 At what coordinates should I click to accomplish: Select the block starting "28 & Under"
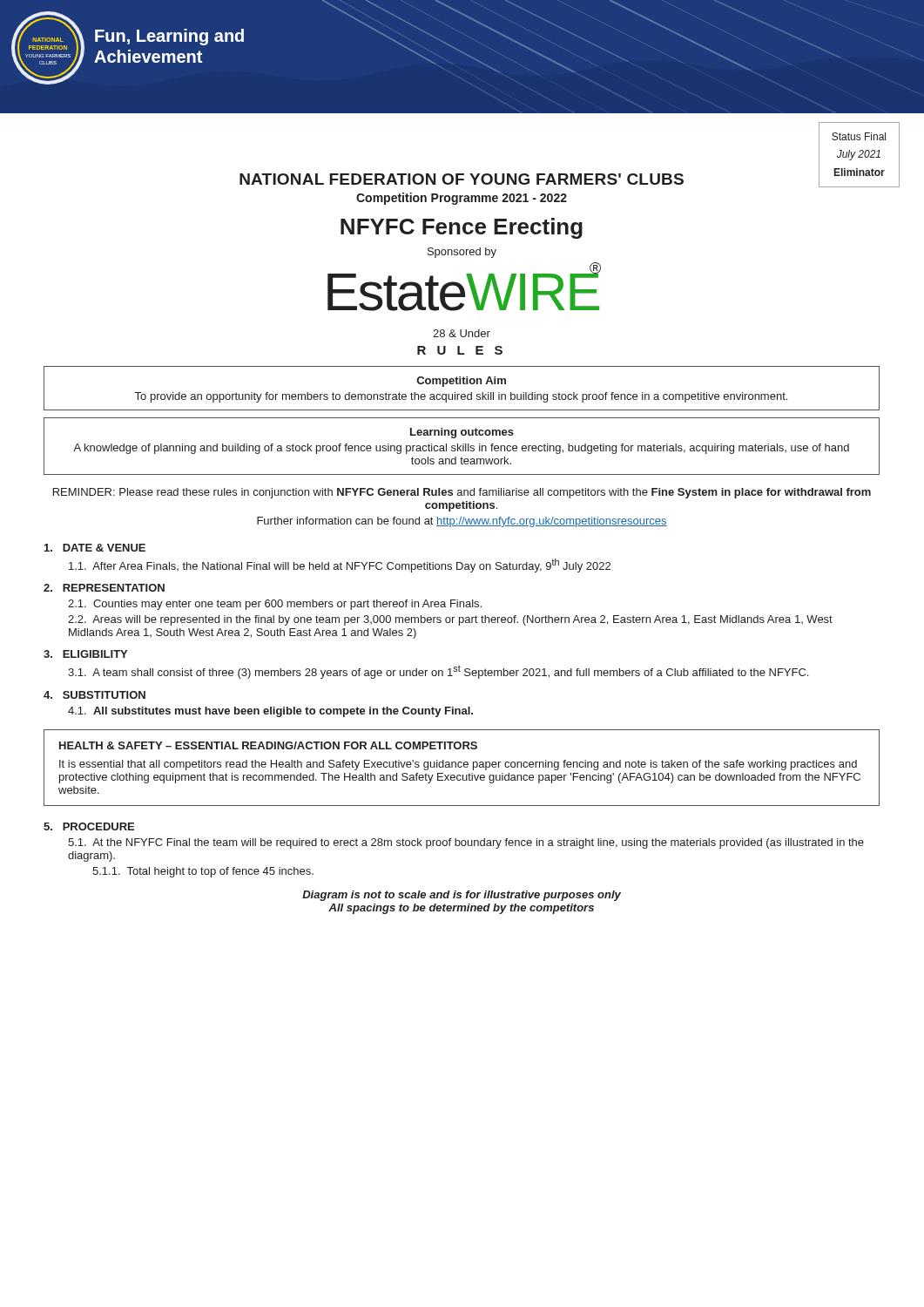pos(462,333)
